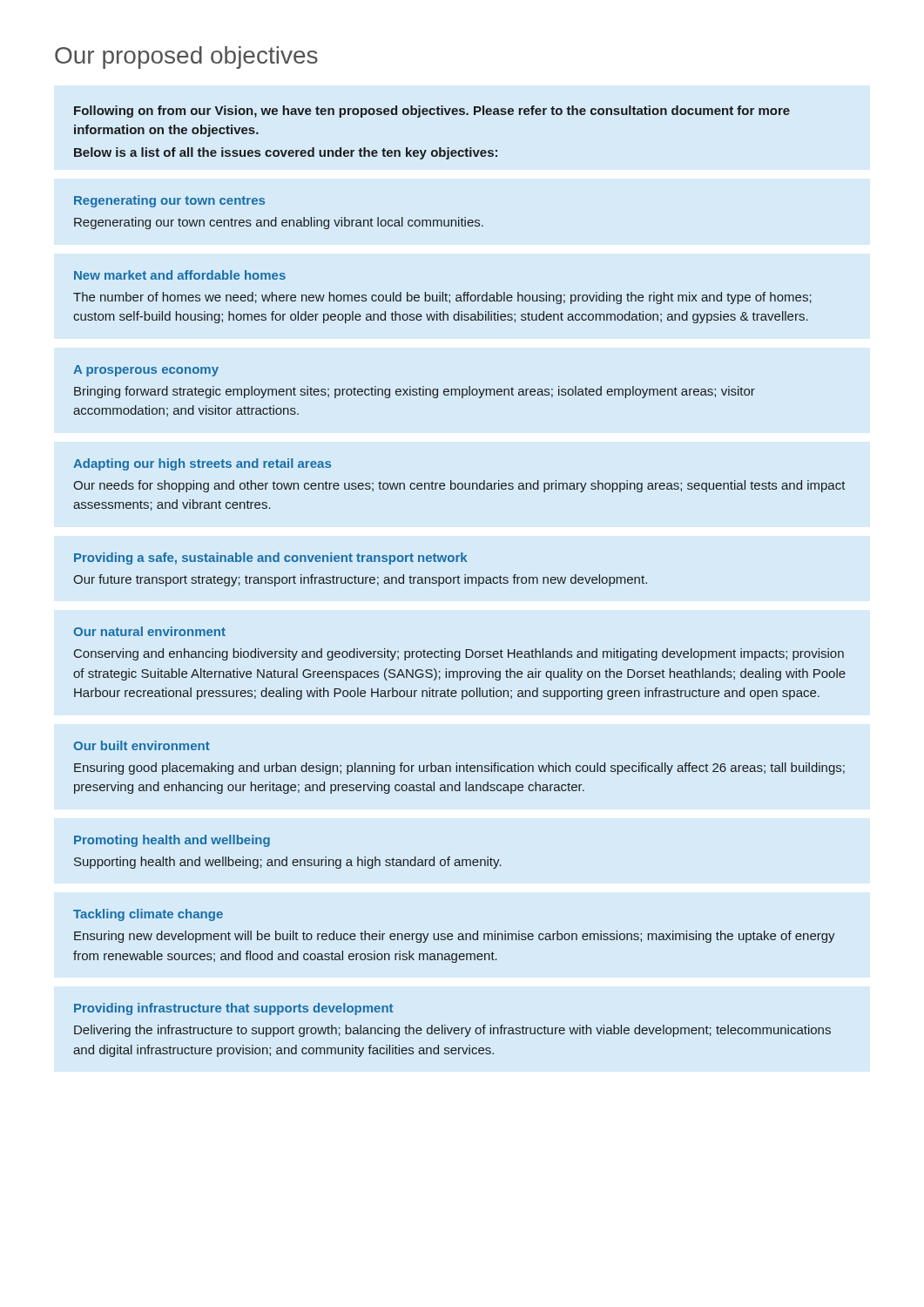Point to the block beginning "Our needs for shopping and"
The width and height of the screenshot is (924, 1307).
462,495
